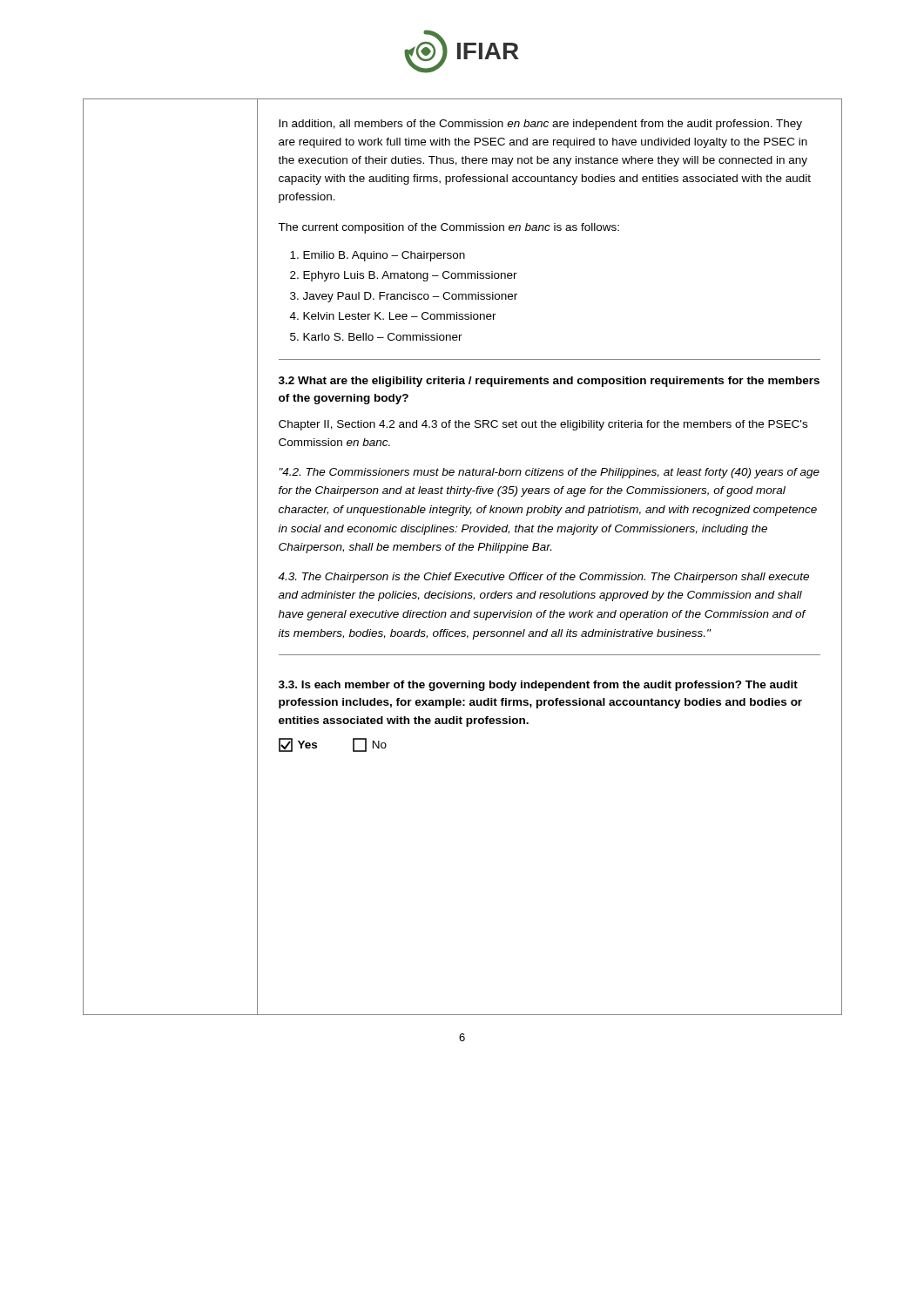This screenshot has width=924, height=1307.
Task: Navigate to the region starting "Emilio B. Aquino – Chairperson"
Action: pyautogui.click(x=384, y=254)
